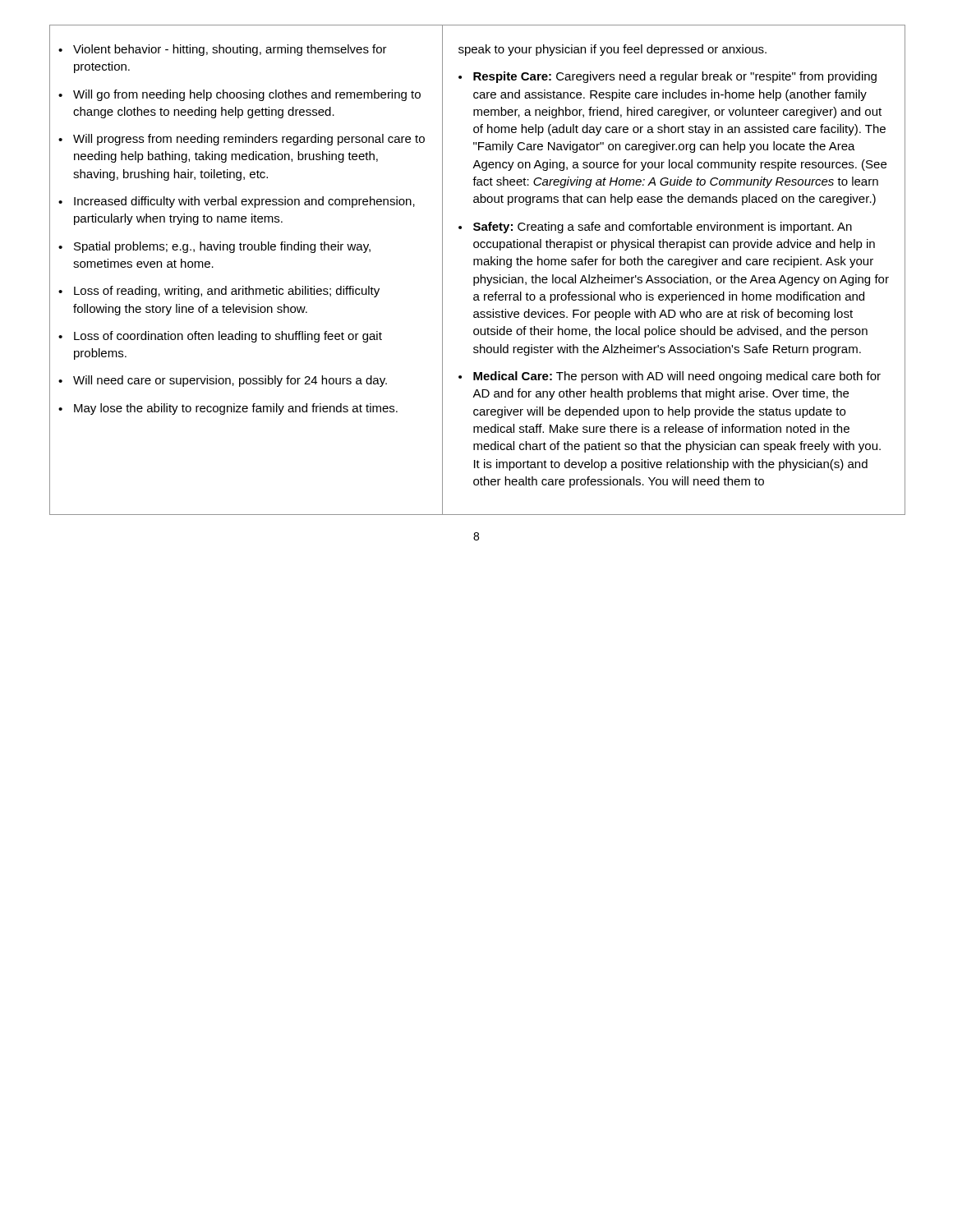
Task: Select the list item that says "• Safety: Creating a safe and comfortable"
Action: click(x=674, y=287)
